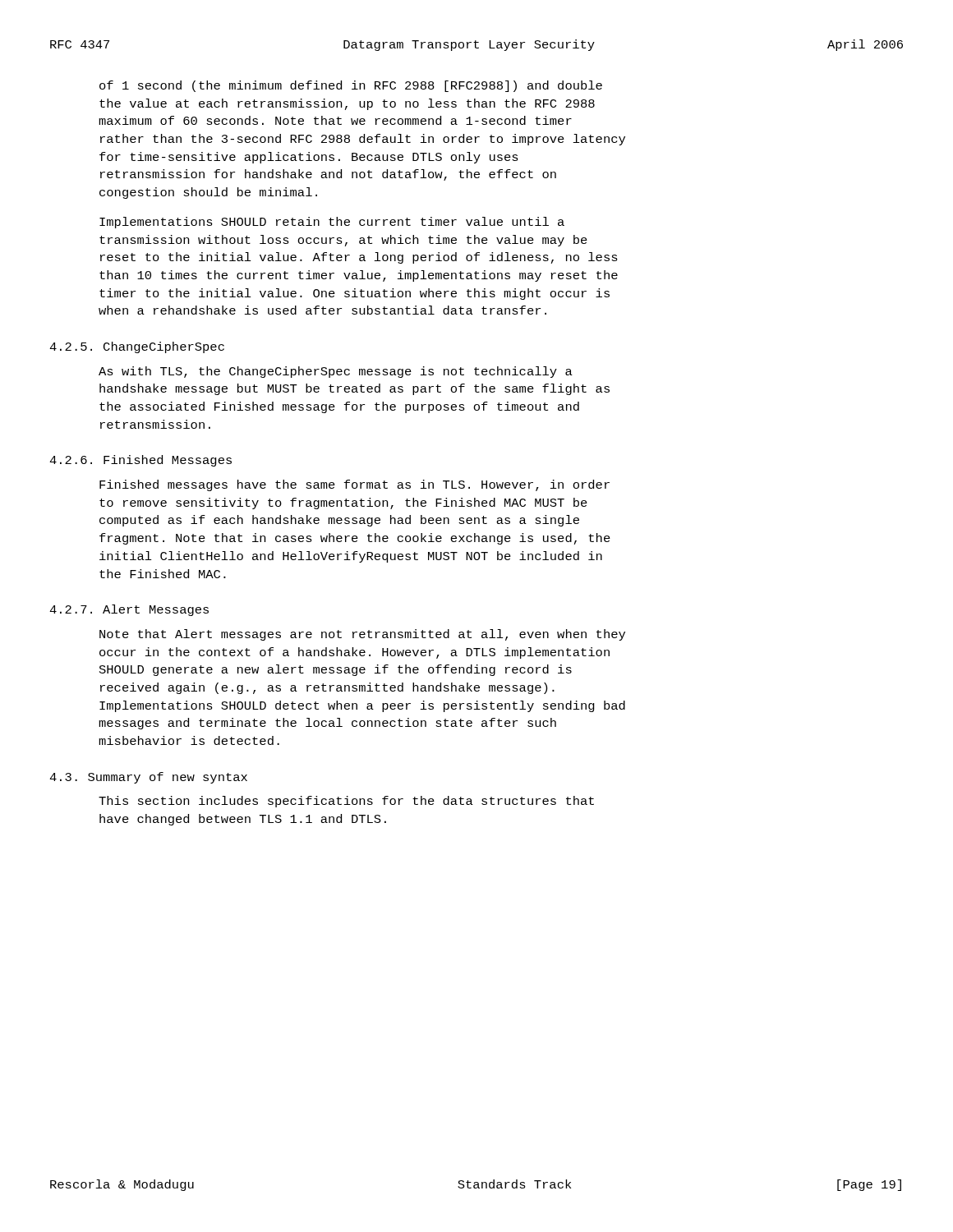
Task: Point to "4.2.7. Alert Messages"
Action: point(130,610)
